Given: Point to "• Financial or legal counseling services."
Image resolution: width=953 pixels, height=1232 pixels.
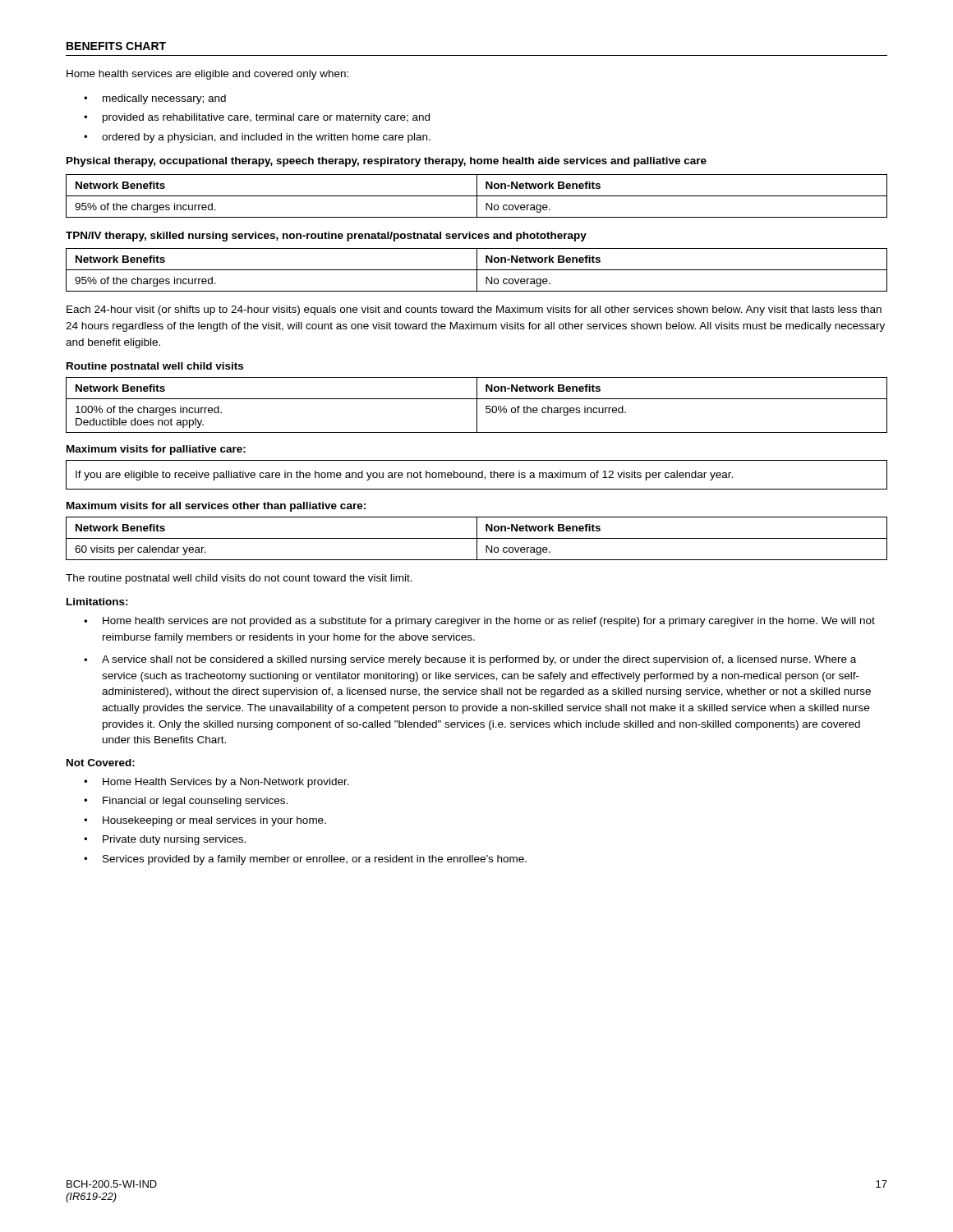Looking at the screenshot, I should coord(186,801).
